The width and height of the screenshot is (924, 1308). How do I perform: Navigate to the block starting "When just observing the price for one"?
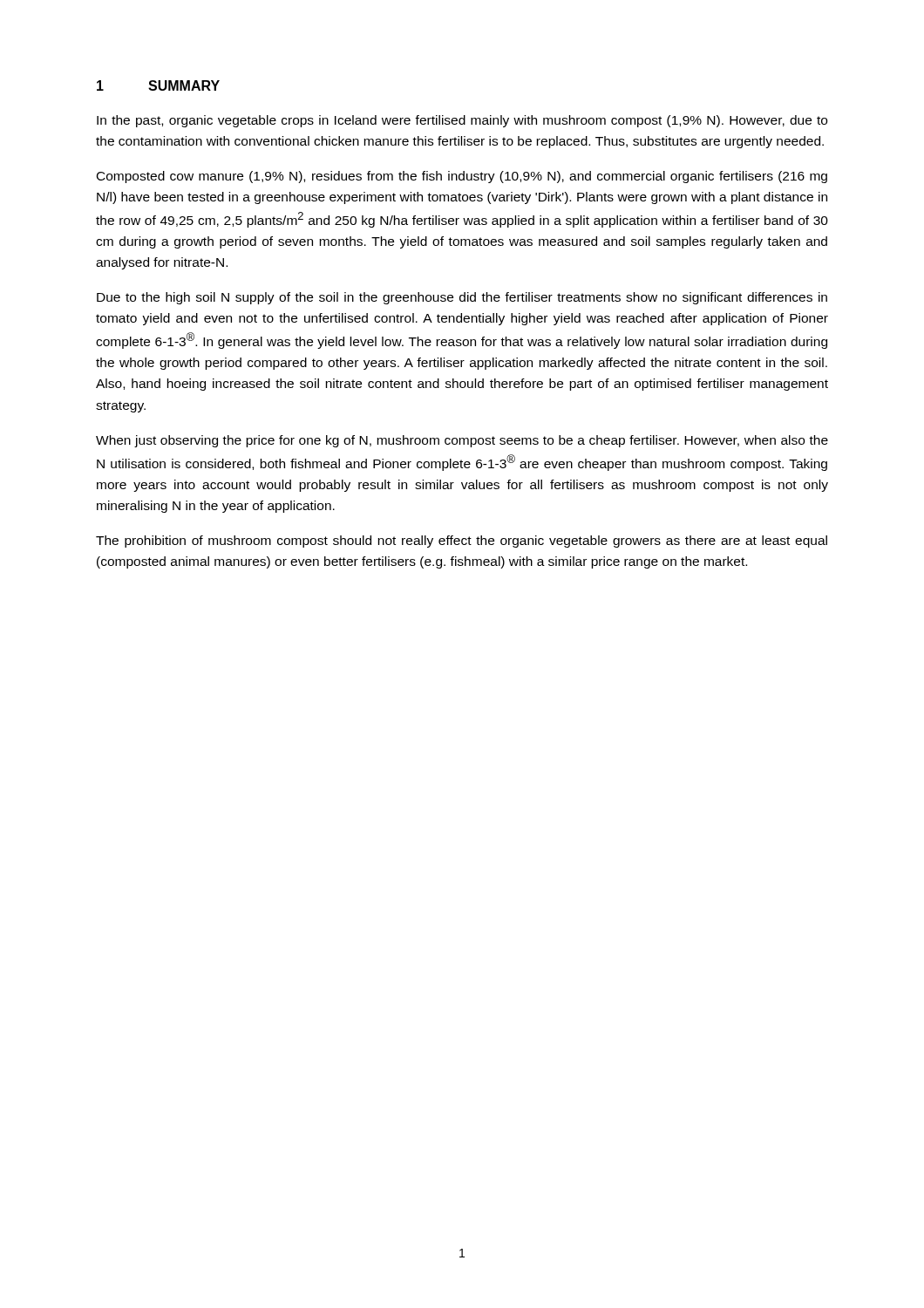(x=462, y=472)
